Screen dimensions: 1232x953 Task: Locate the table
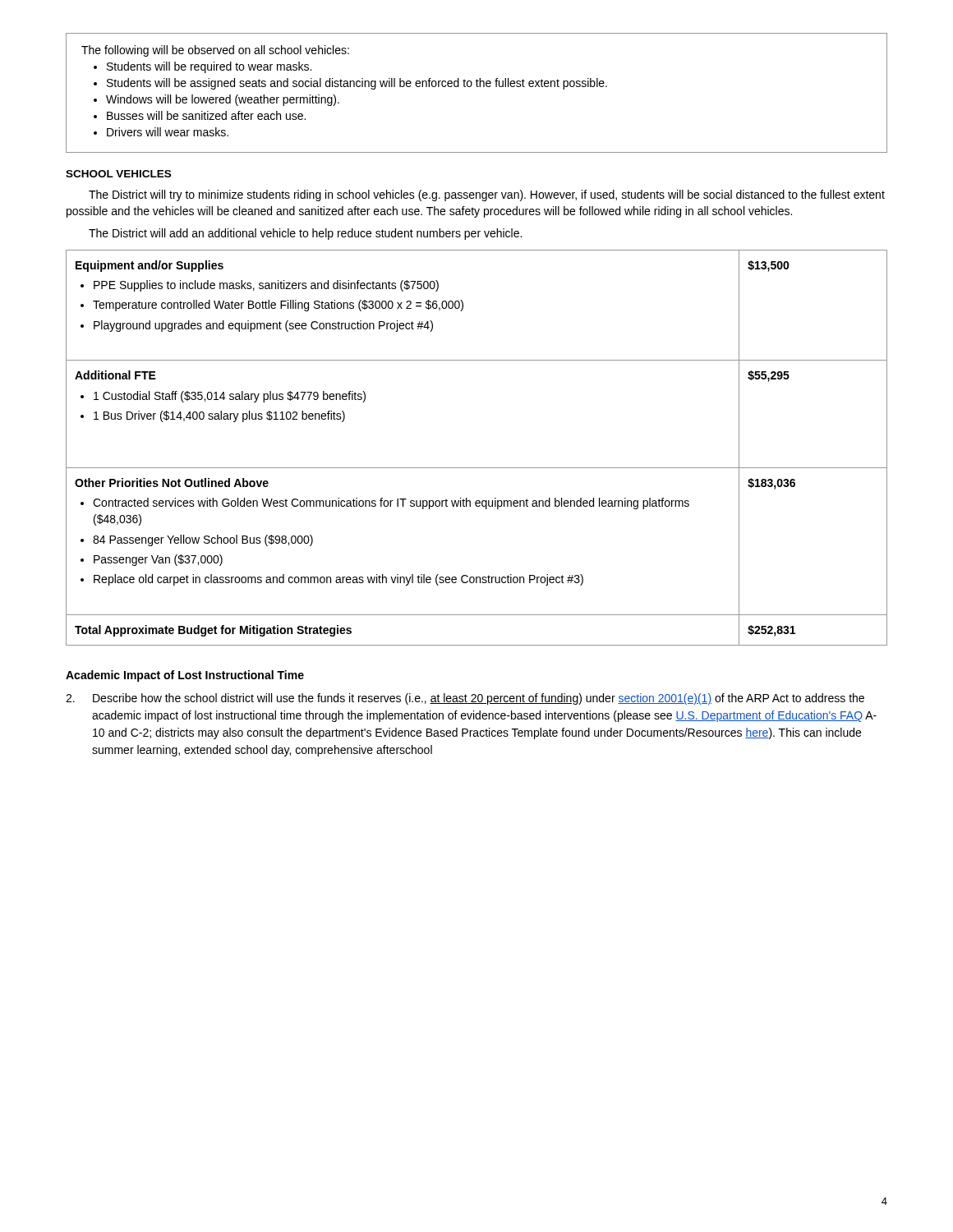pos(476,448)
